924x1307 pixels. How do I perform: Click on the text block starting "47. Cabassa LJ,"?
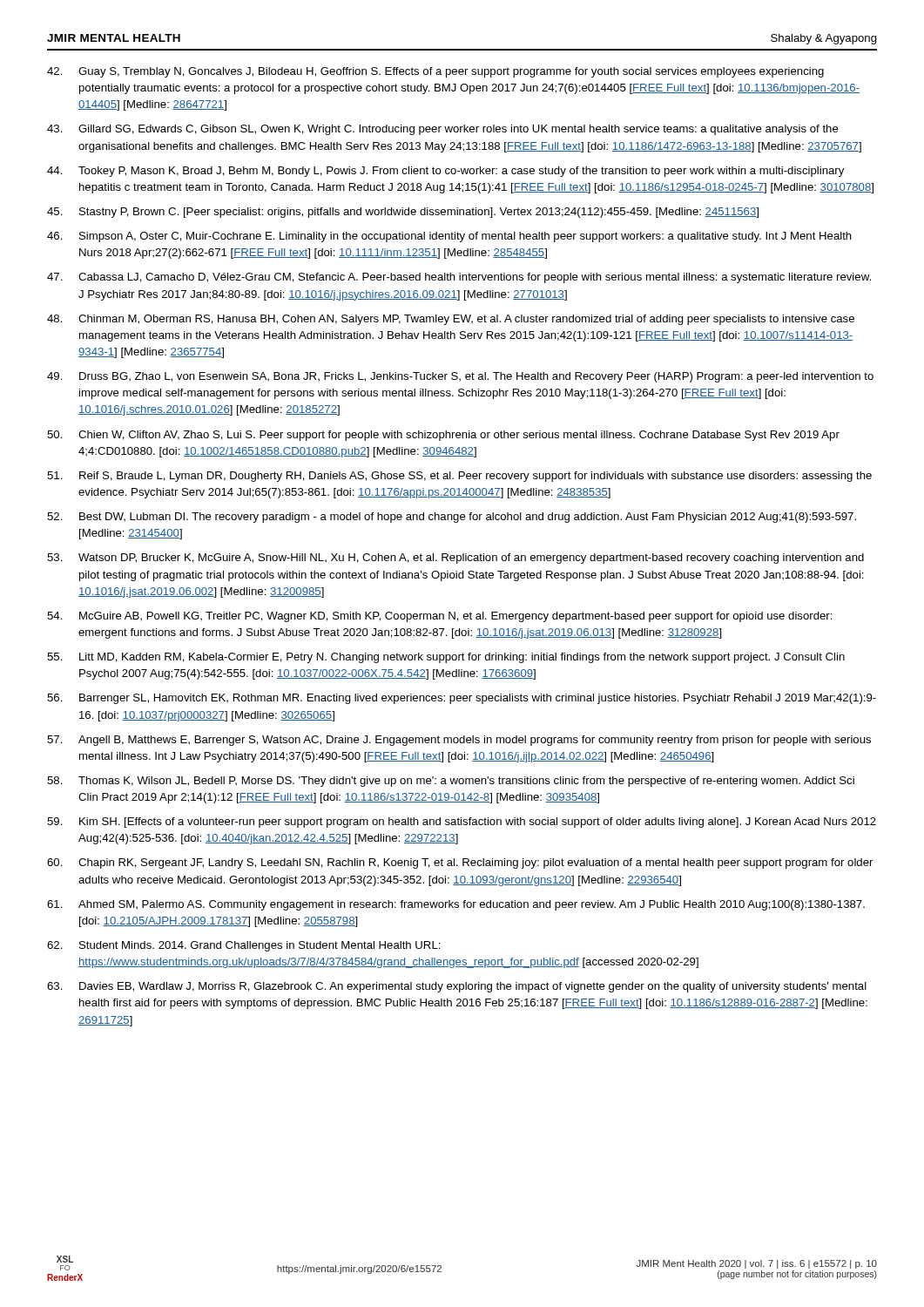[x=462, y=285]
